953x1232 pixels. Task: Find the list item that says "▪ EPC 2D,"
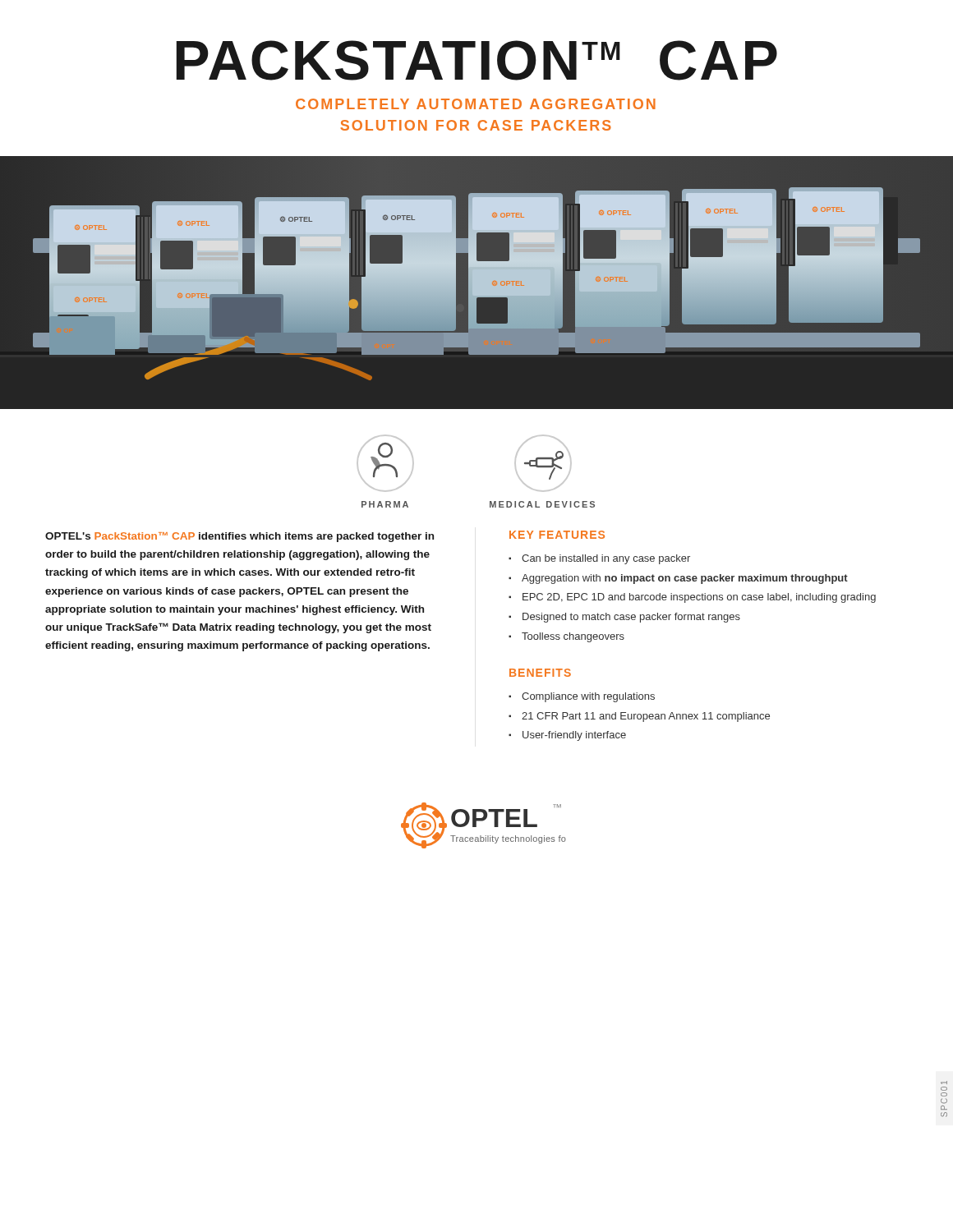click(x=692, y=597)
